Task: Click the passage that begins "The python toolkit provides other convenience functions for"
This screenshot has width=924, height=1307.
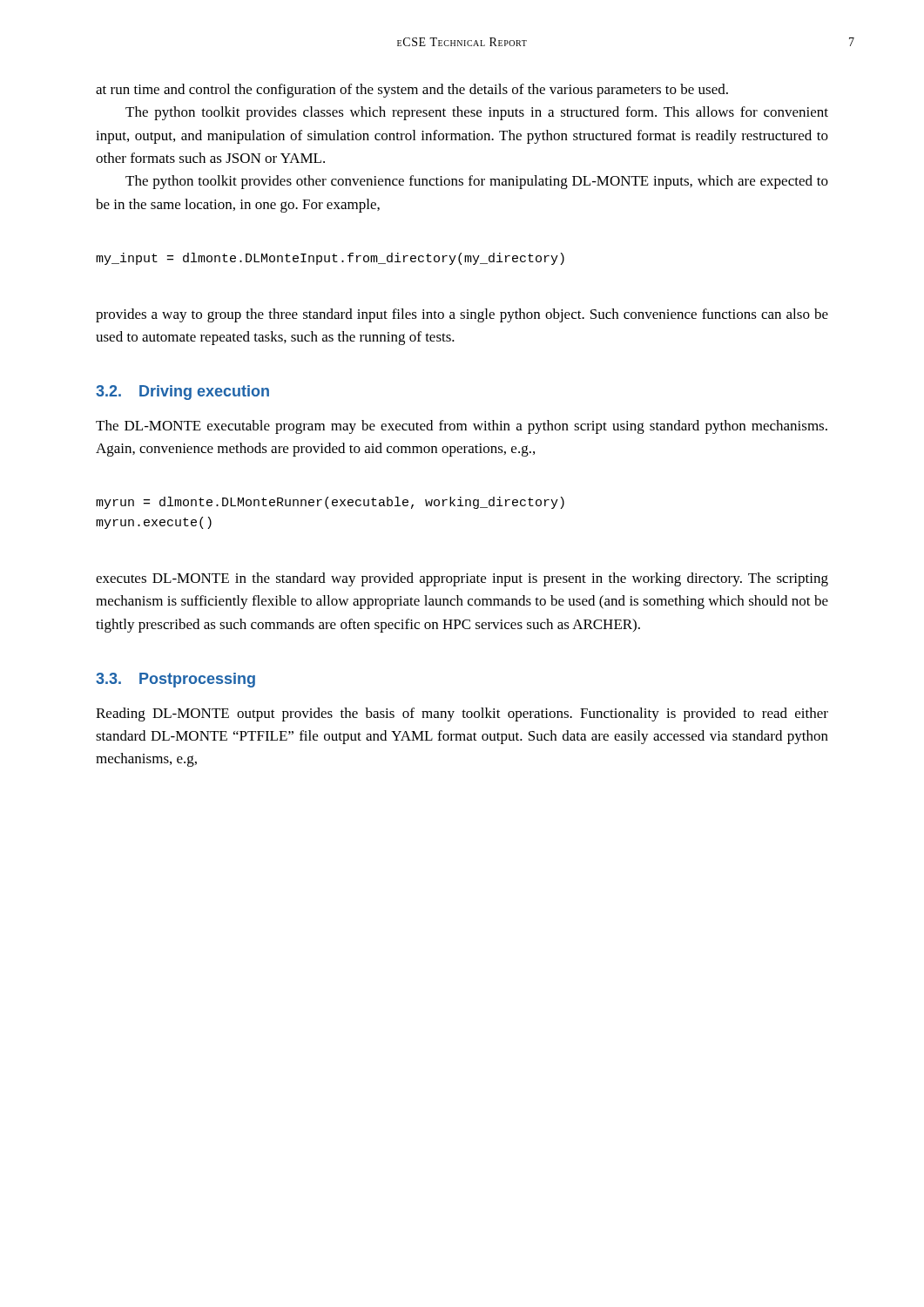Action: [x=462, y=193]
